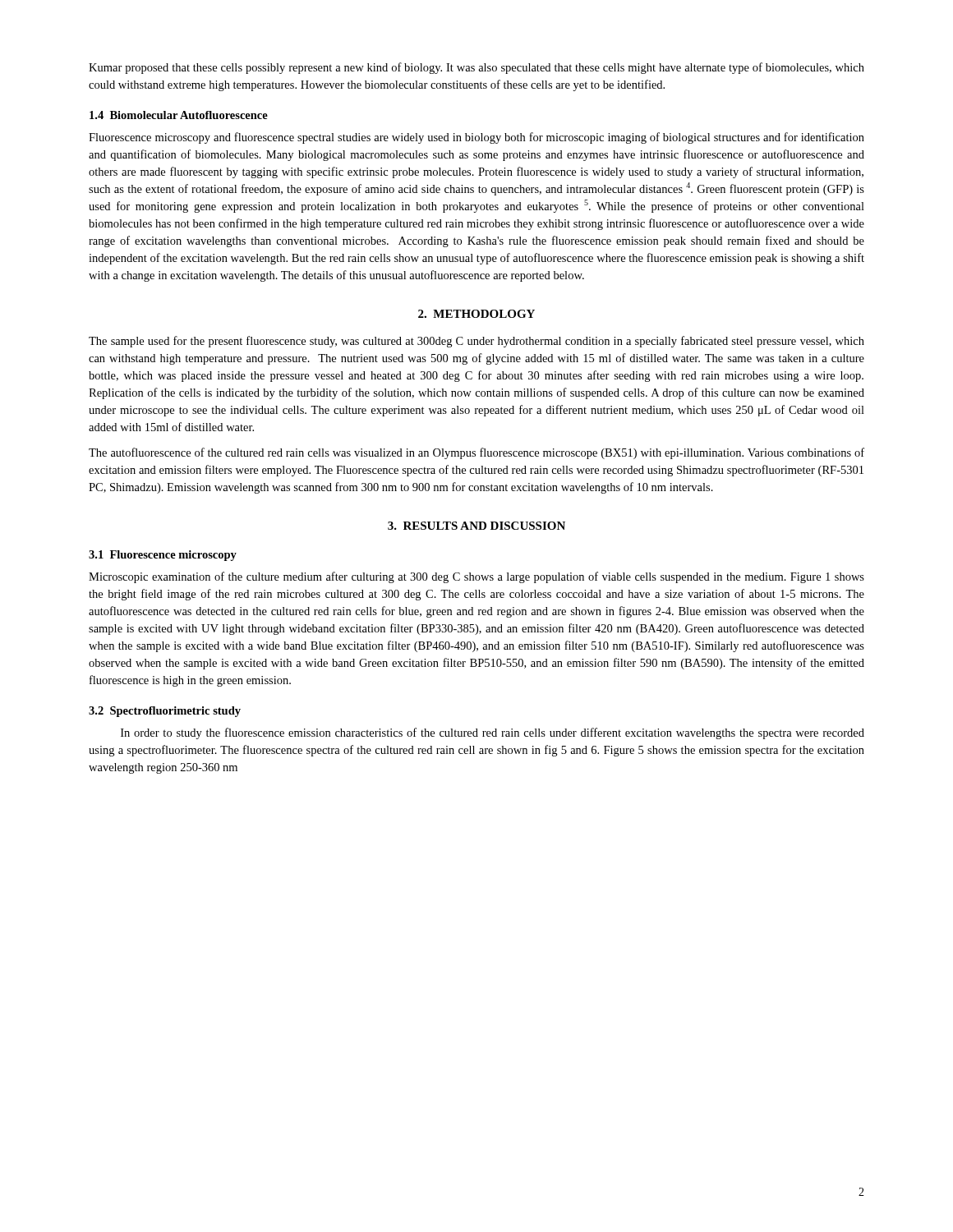Locate the text "1.4 Biomolecular Autofluorescence"

click(x=178, y=115)
